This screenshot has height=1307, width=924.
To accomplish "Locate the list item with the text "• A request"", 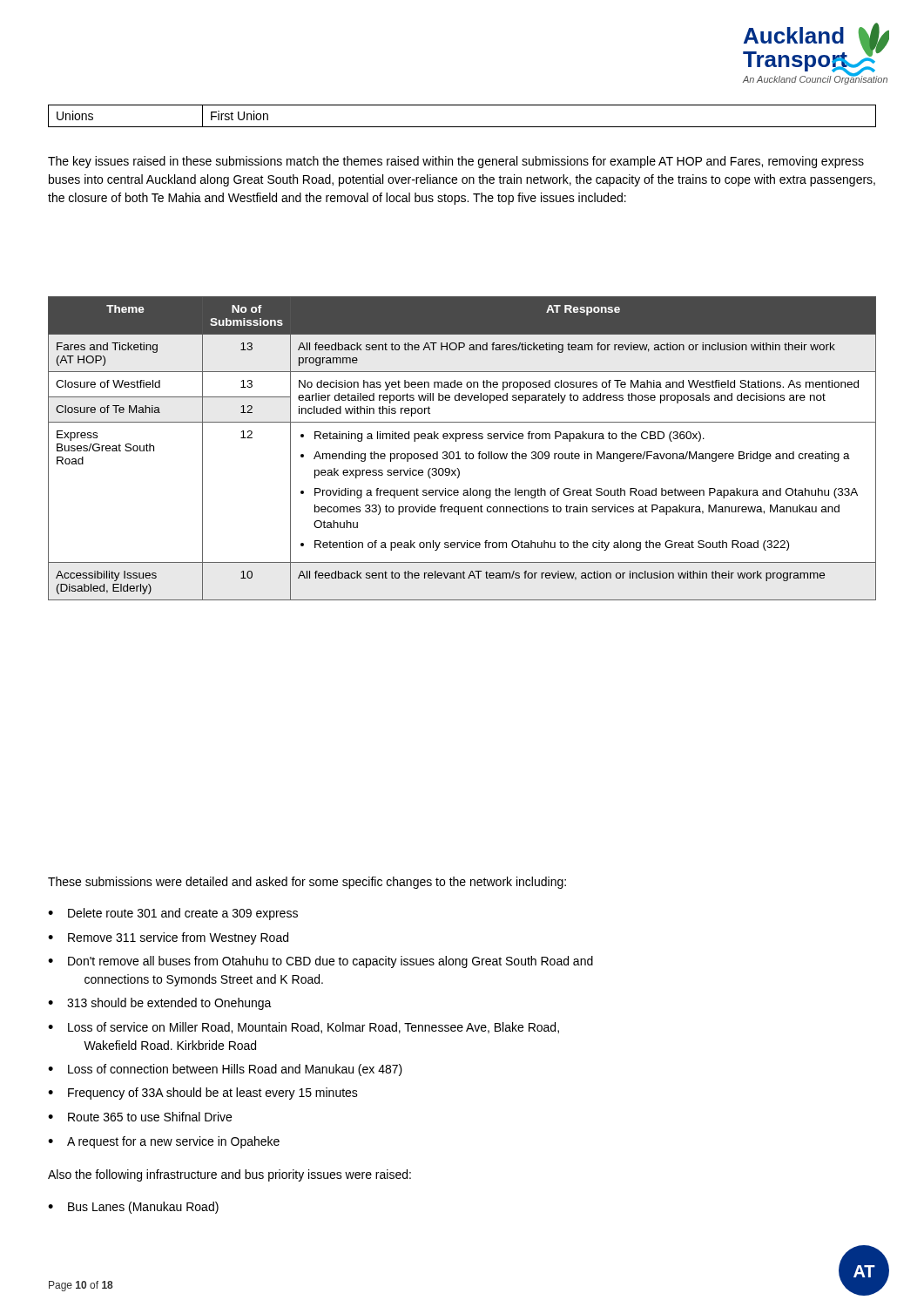I will (x=164, y=1142).
